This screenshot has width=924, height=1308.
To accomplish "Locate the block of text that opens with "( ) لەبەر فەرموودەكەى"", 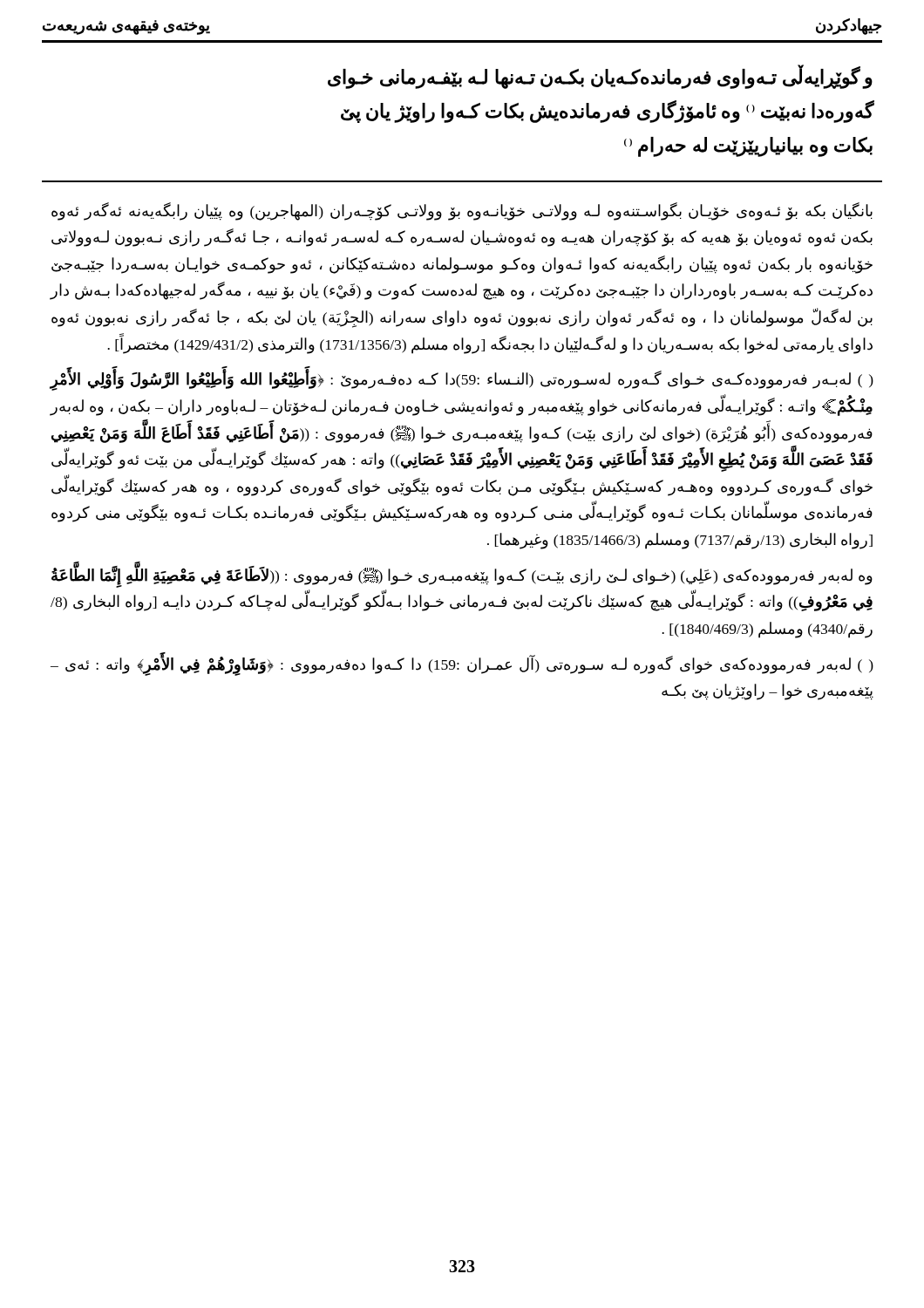I will [462, 678].
